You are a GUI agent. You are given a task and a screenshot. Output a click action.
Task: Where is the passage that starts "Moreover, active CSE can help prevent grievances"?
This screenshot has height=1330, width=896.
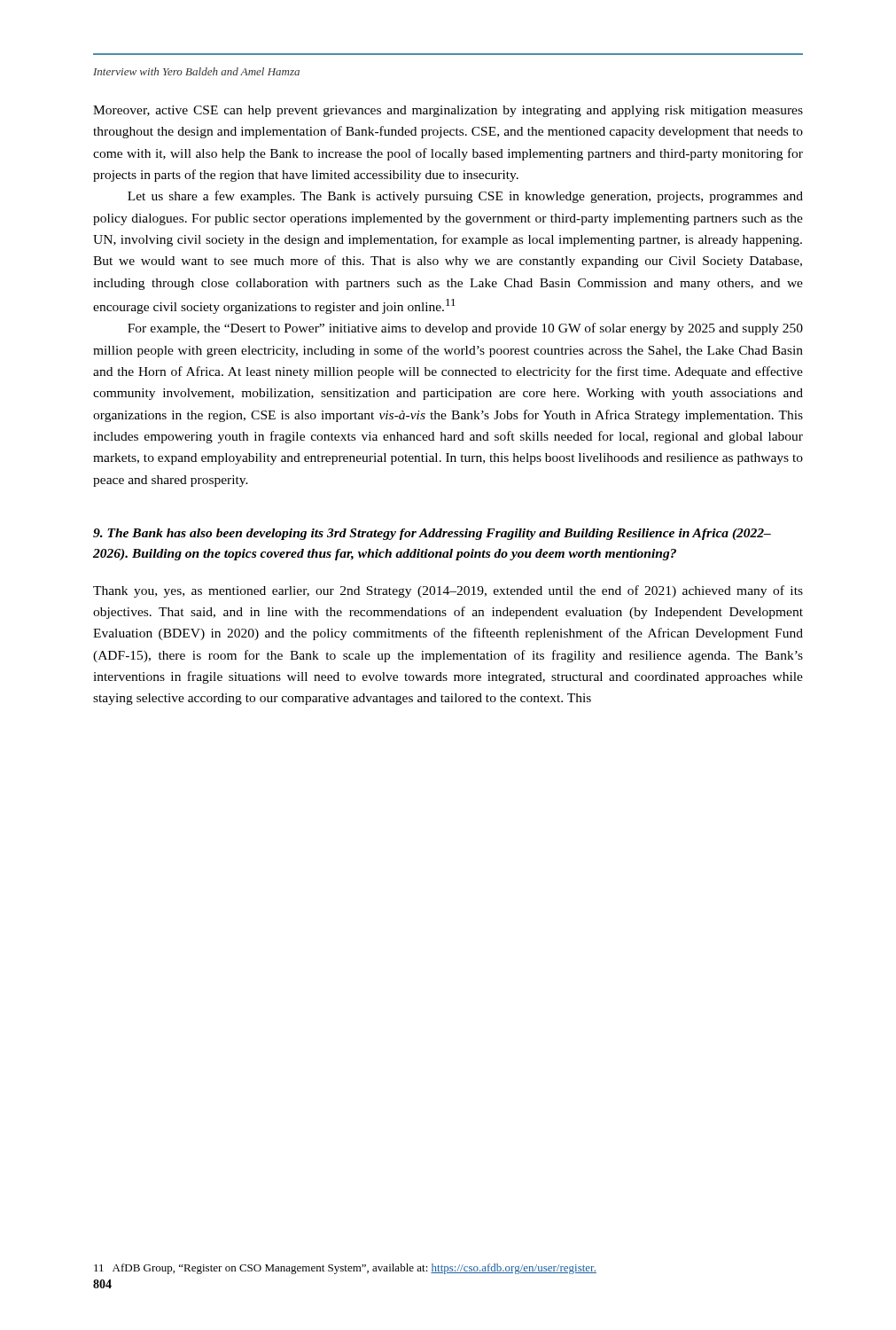tap(448, 295)
